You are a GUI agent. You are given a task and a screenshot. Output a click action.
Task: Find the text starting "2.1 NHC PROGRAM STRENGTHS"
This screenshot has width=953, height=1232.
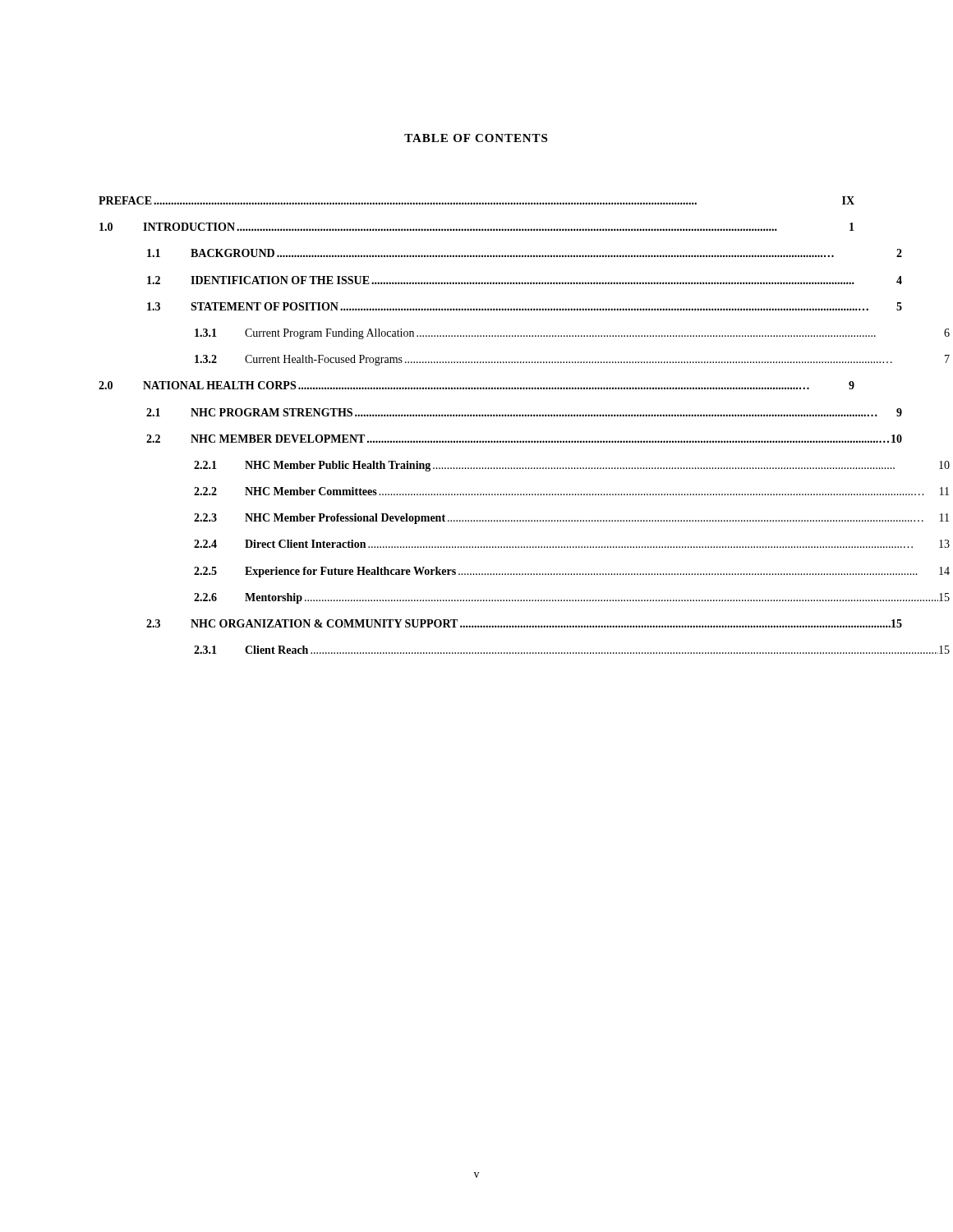click(524, 413)
